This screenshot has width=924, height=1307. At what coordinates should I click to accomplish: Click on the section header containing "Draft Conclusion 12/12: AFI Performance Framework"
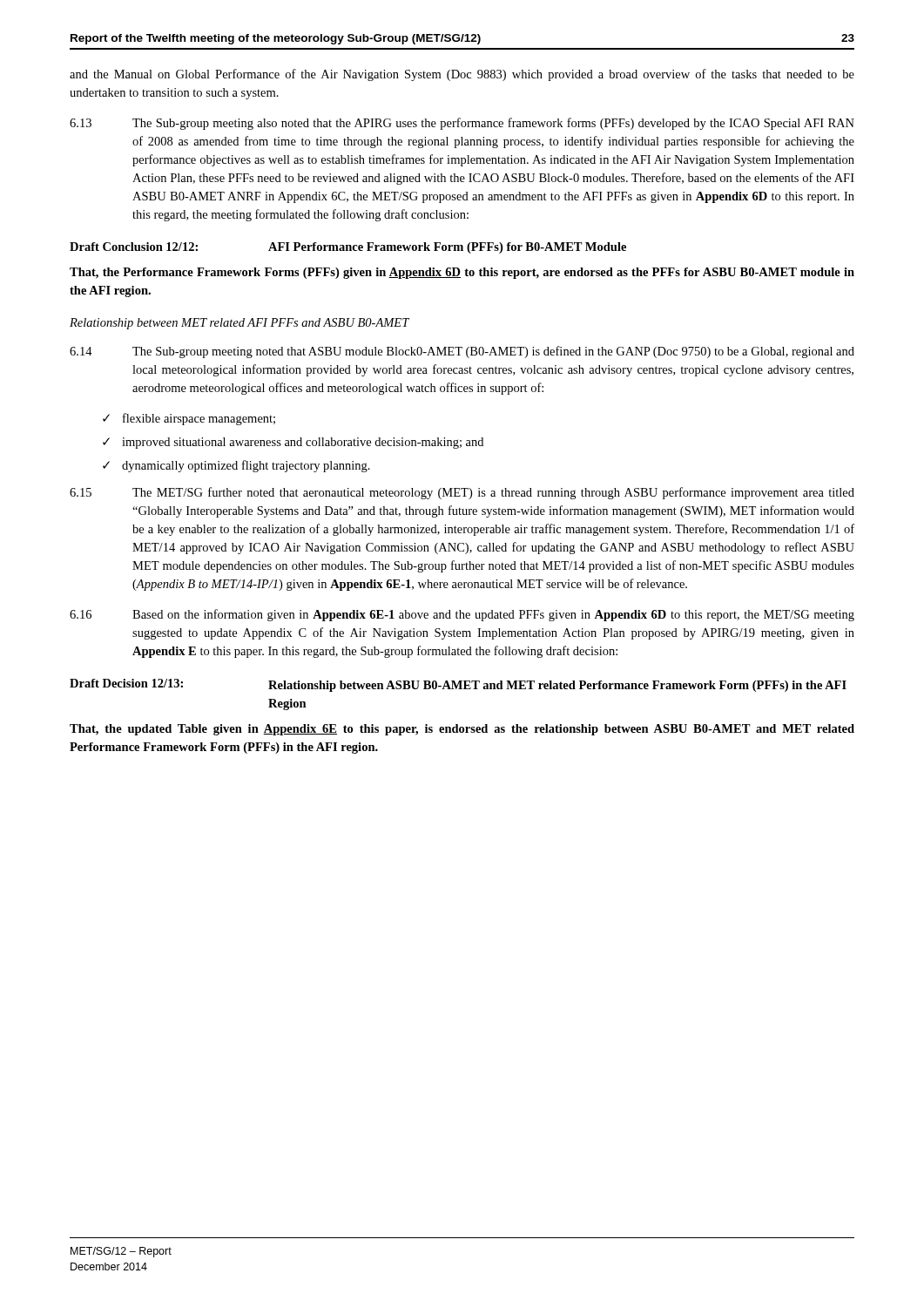pos(462,270)
